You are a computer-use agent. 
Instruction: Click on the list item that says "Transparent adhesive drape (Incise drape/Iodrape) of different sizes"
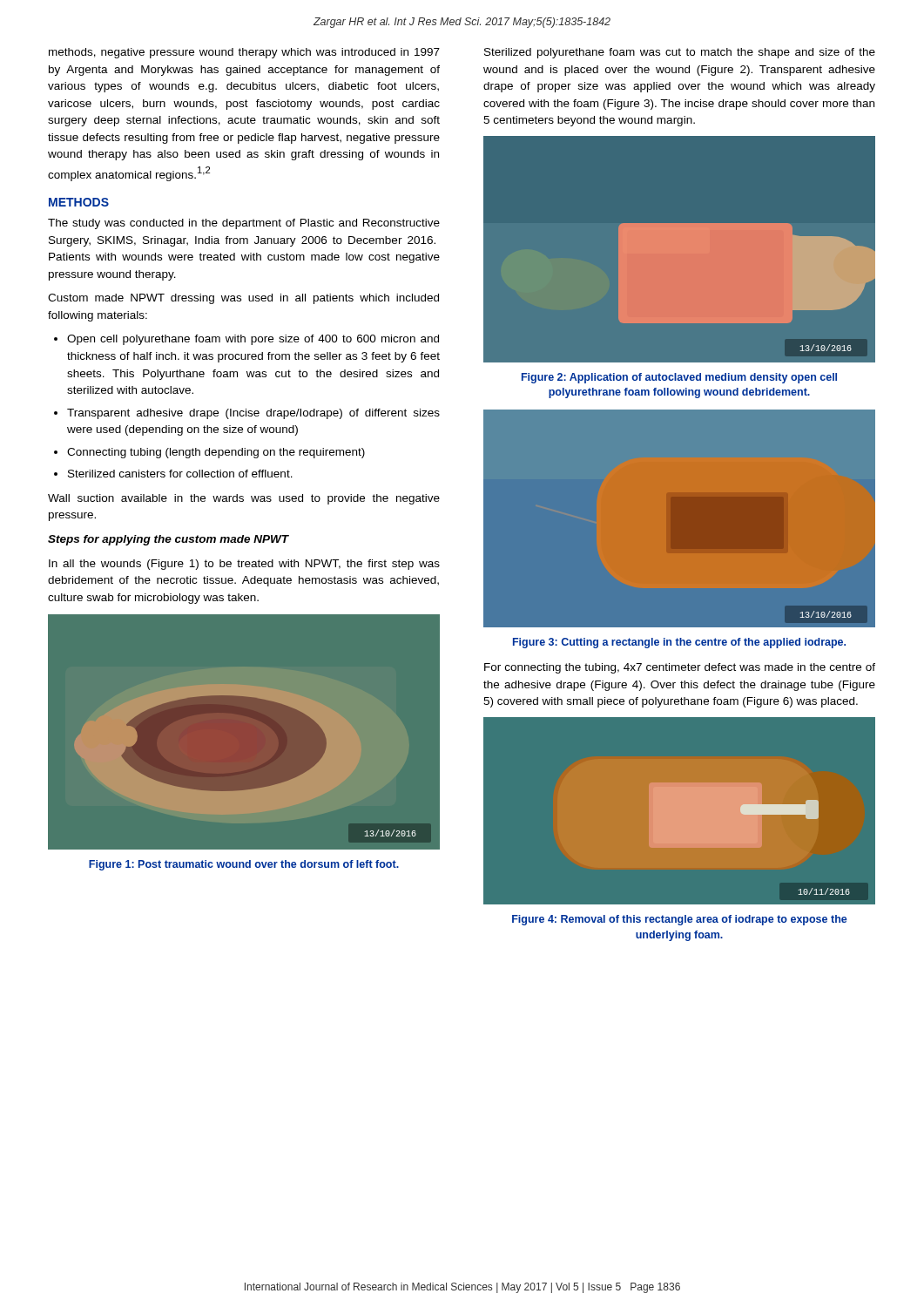(253, 421)
